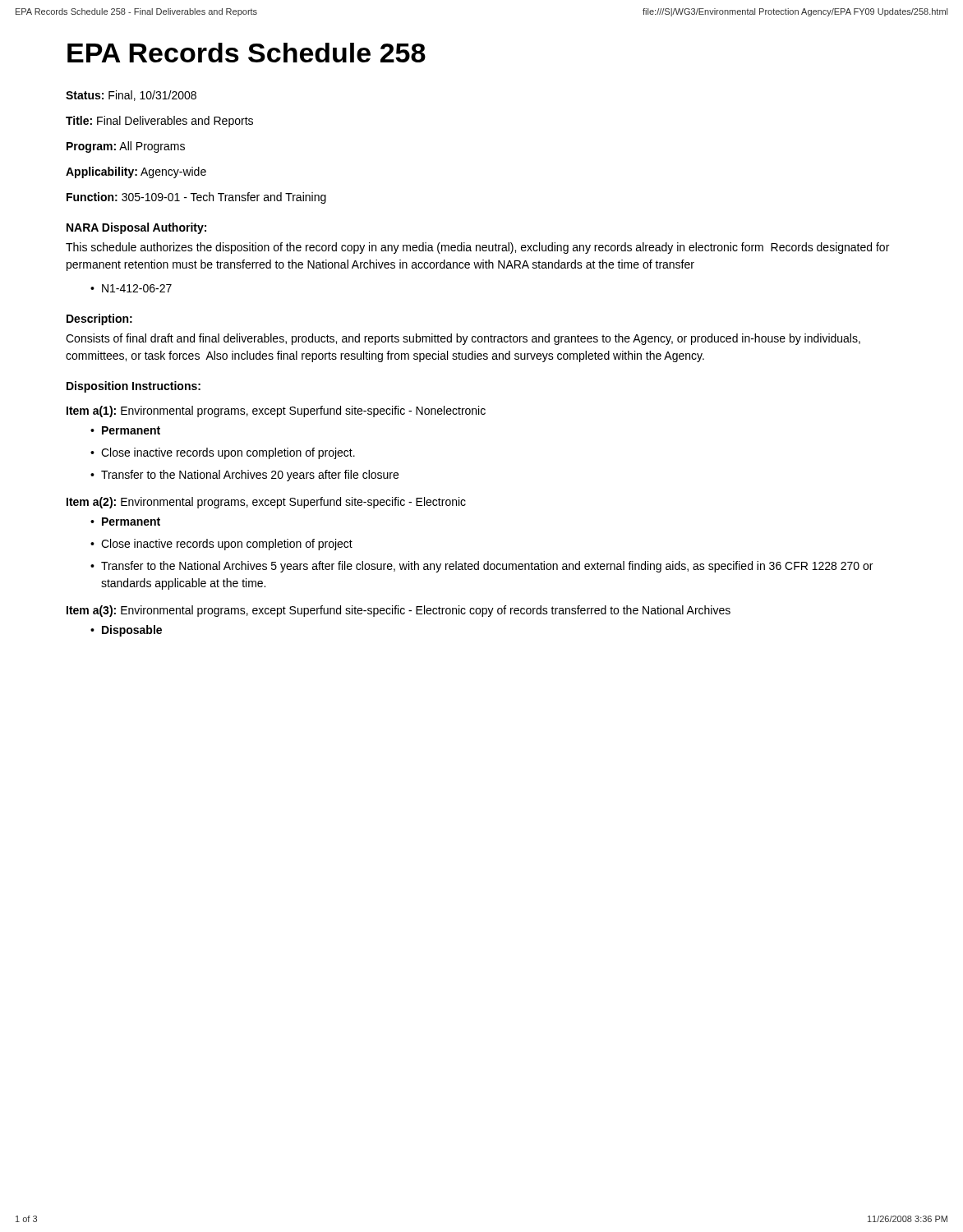Select the text block that says "Item a(2): Environmental programs, except Superfund"
The height and width of the screenshot is (1232, 963).
[266, 502]
